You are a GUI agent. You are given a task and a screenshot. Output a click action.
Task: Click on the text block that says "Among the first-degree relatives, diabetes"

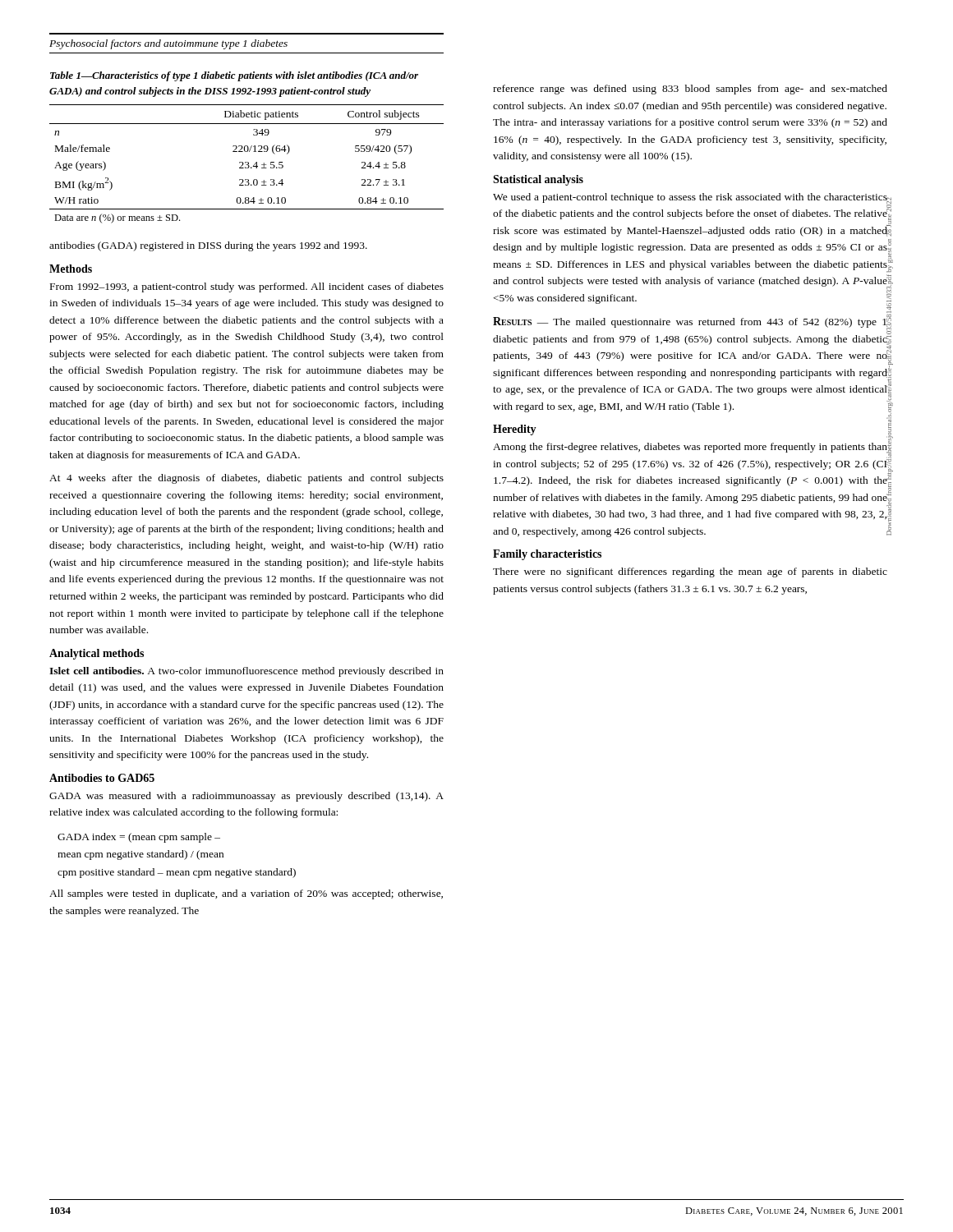coord(690,489)
